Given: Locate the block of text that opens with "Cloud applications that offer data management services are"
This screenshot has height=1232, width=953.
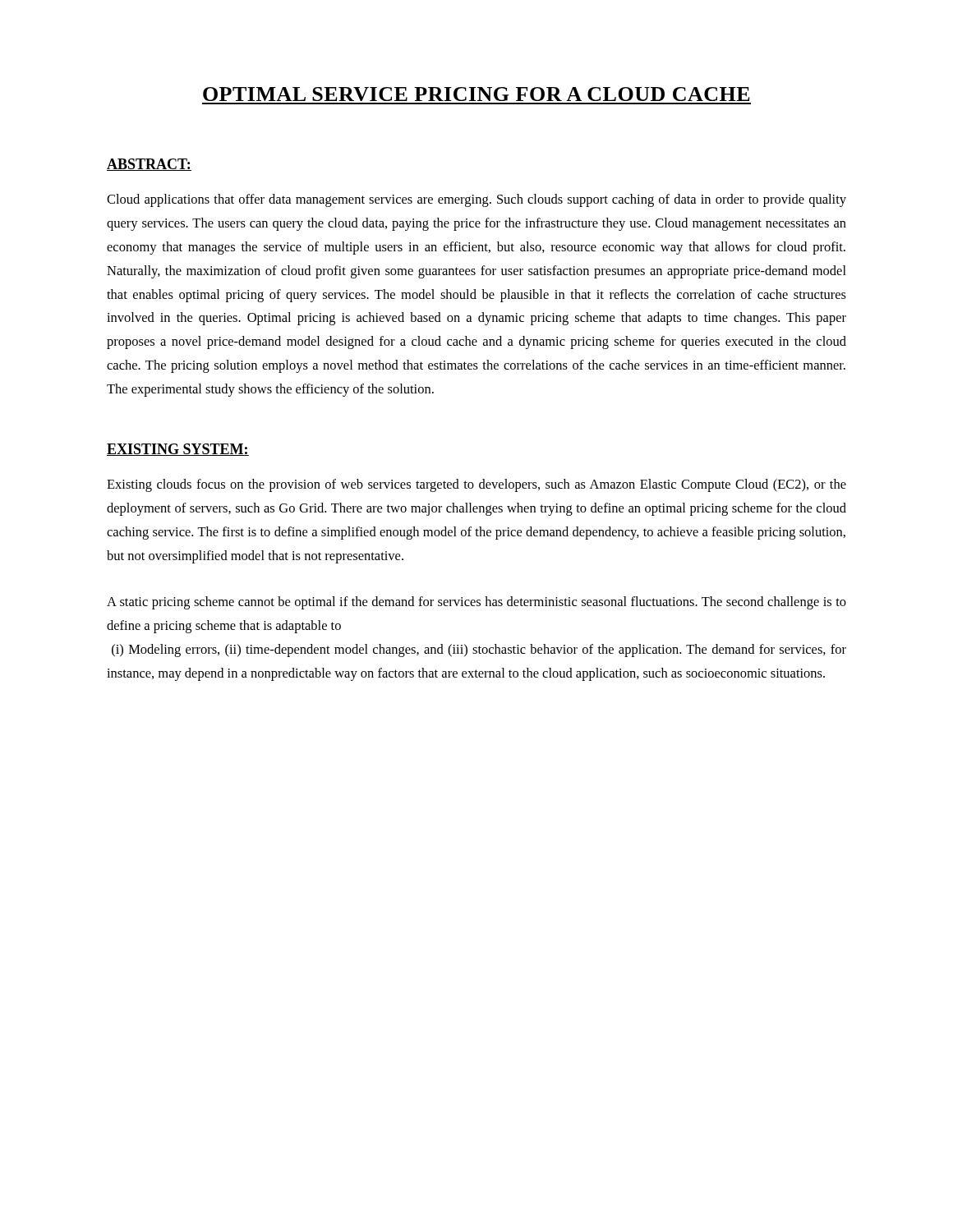Looking at the screenshot, I should click(x=476, y=295).
